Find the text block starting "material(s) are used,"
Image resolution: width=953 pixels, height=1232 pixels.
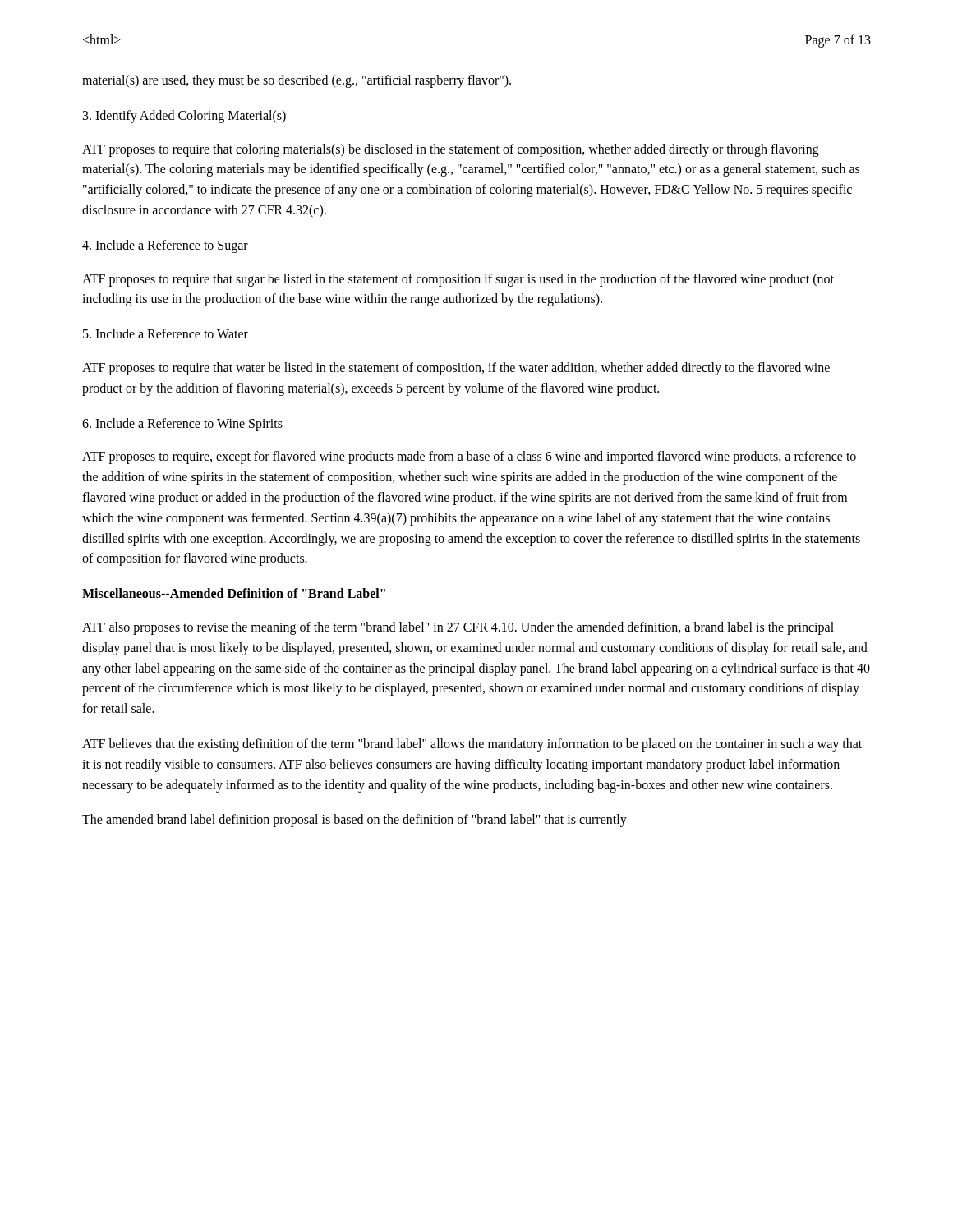point(297,80)
